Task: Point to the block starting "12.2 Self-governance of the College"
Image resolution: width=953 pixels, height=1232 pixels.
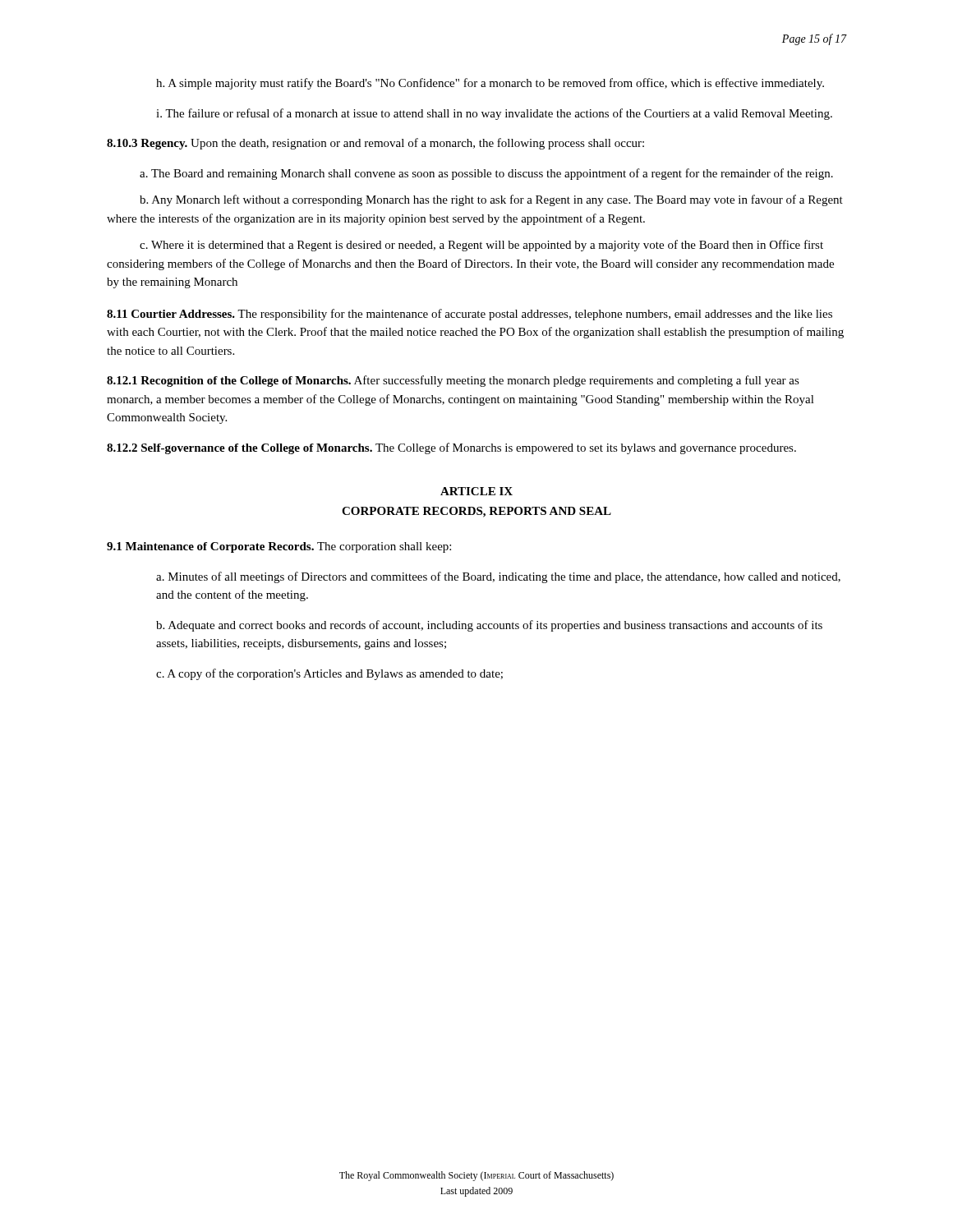Action: pos(452,447)
